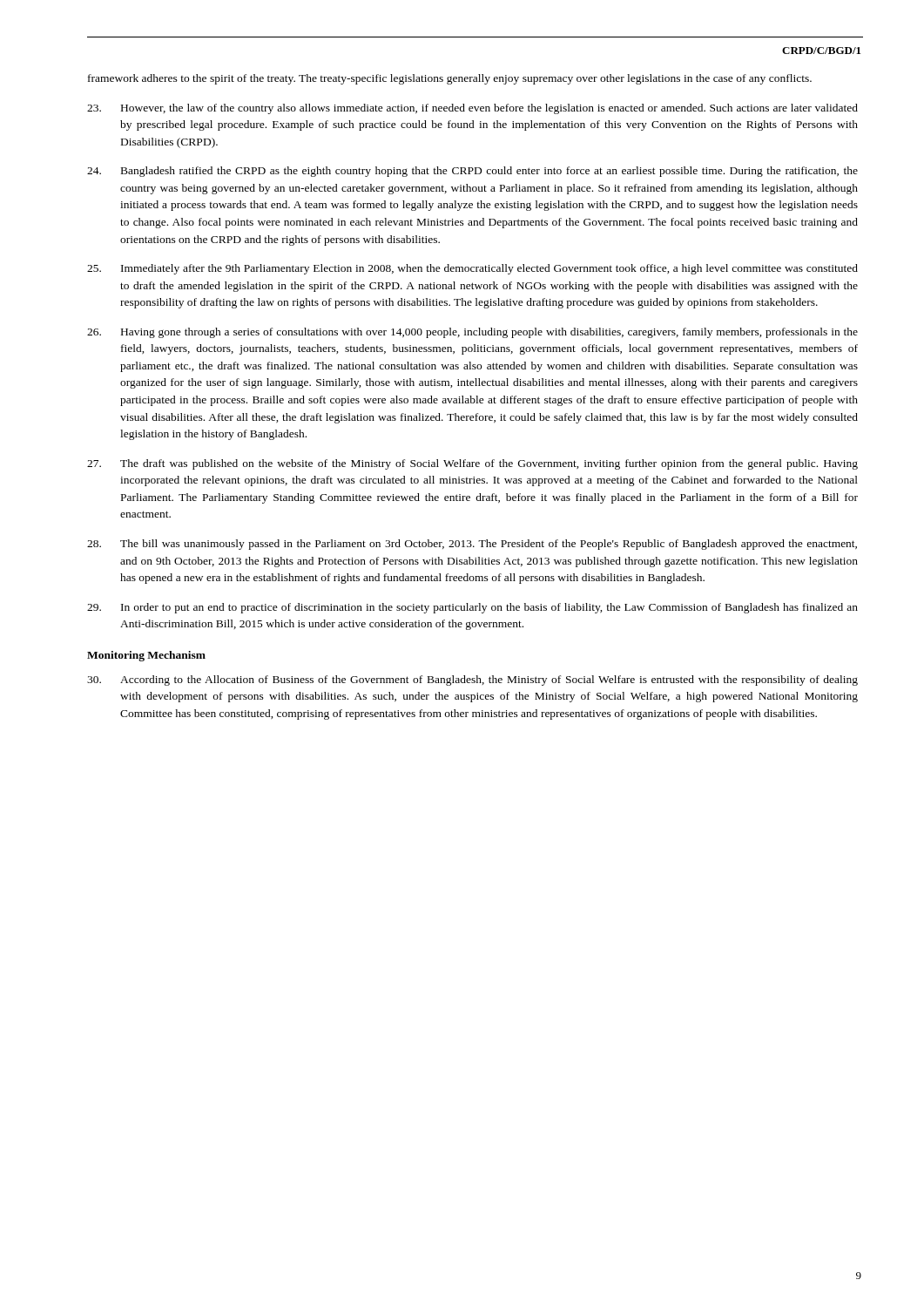This screenshot has height=1307, width=924.
Task: Point to the block beginning "Having gone through"
Action: coord(472,383)
